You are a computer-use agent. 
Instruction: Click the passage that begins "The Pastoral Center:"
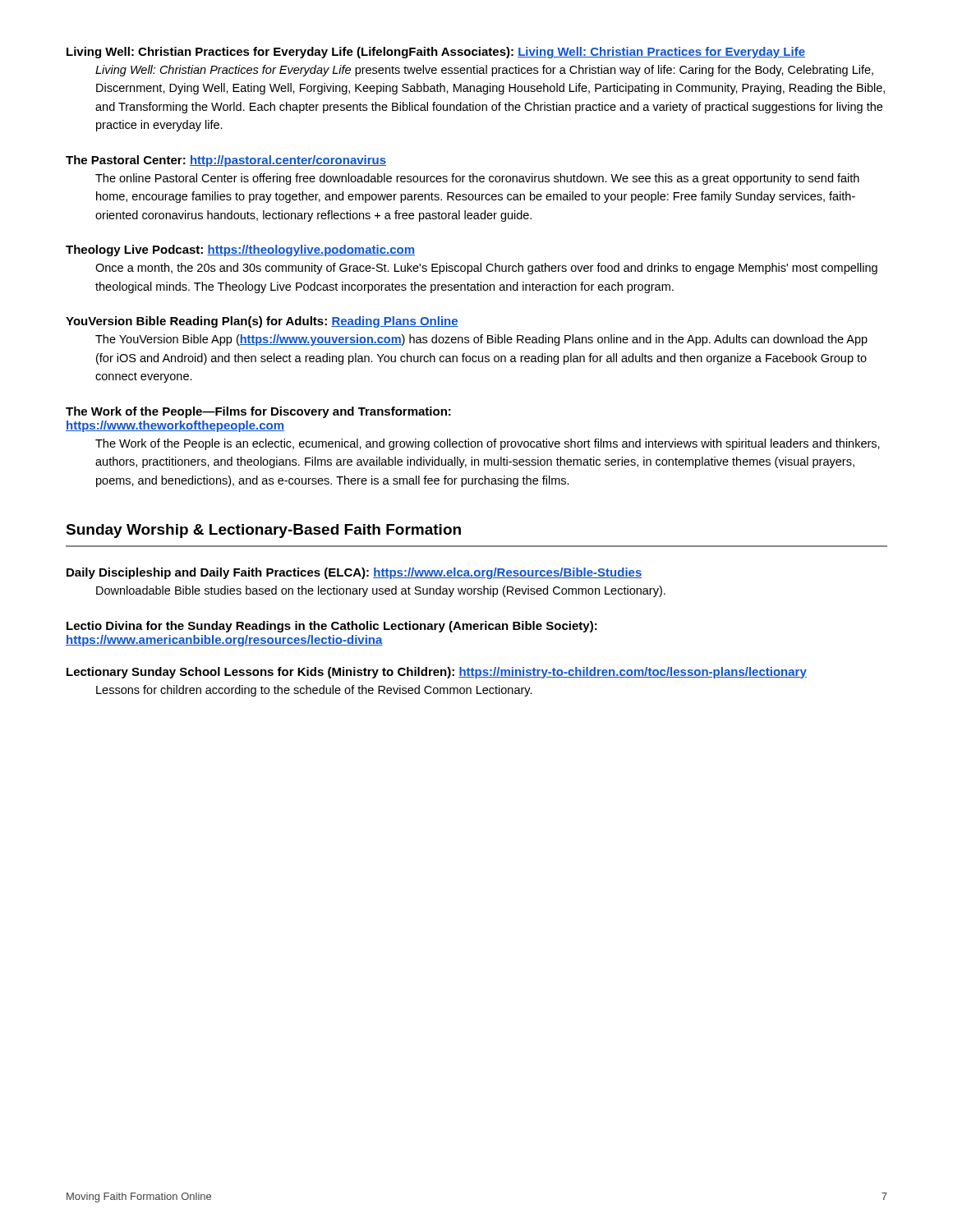(x=476, y=189)
